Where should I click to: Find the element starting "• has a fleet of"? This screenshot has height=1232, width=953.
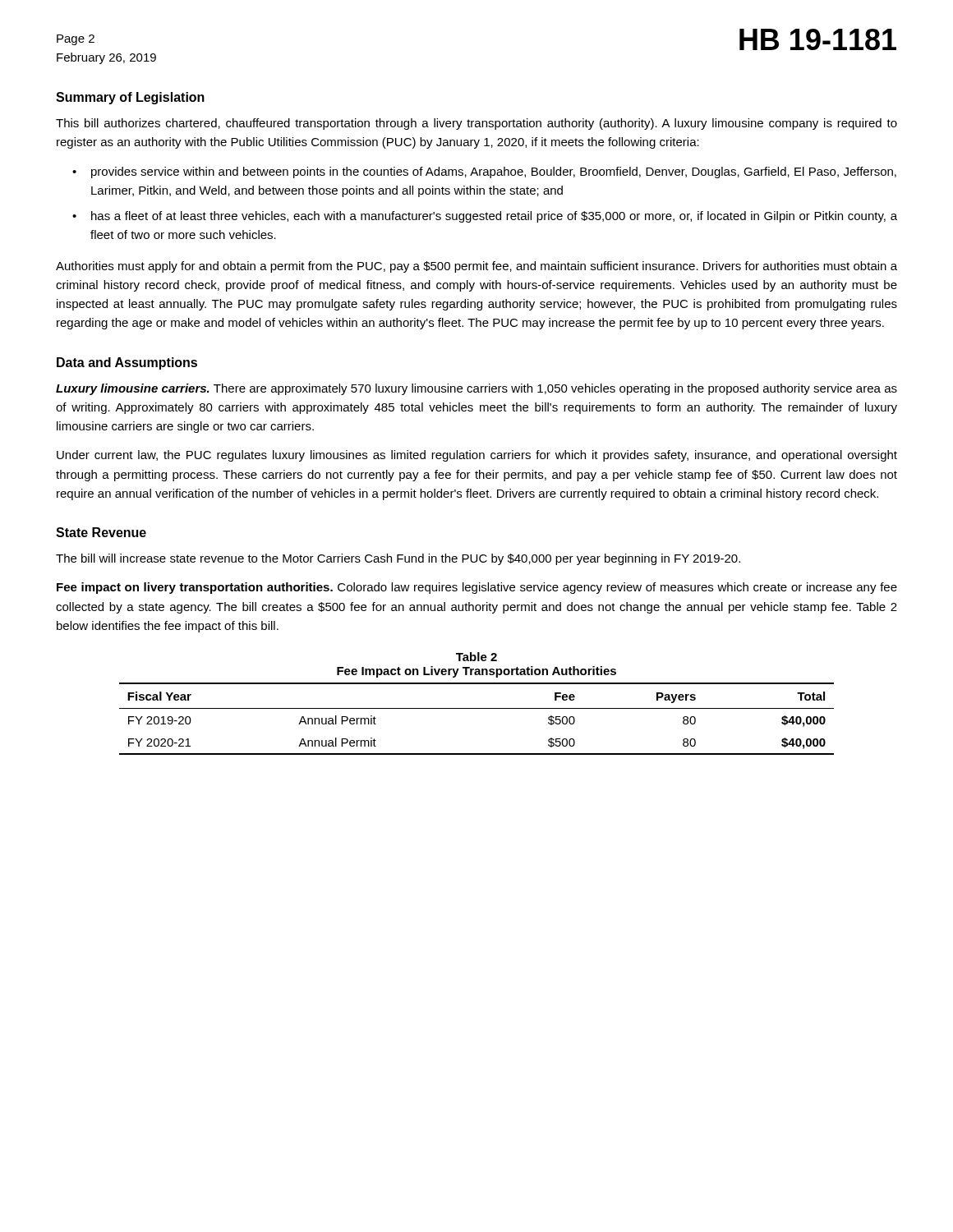485,225
